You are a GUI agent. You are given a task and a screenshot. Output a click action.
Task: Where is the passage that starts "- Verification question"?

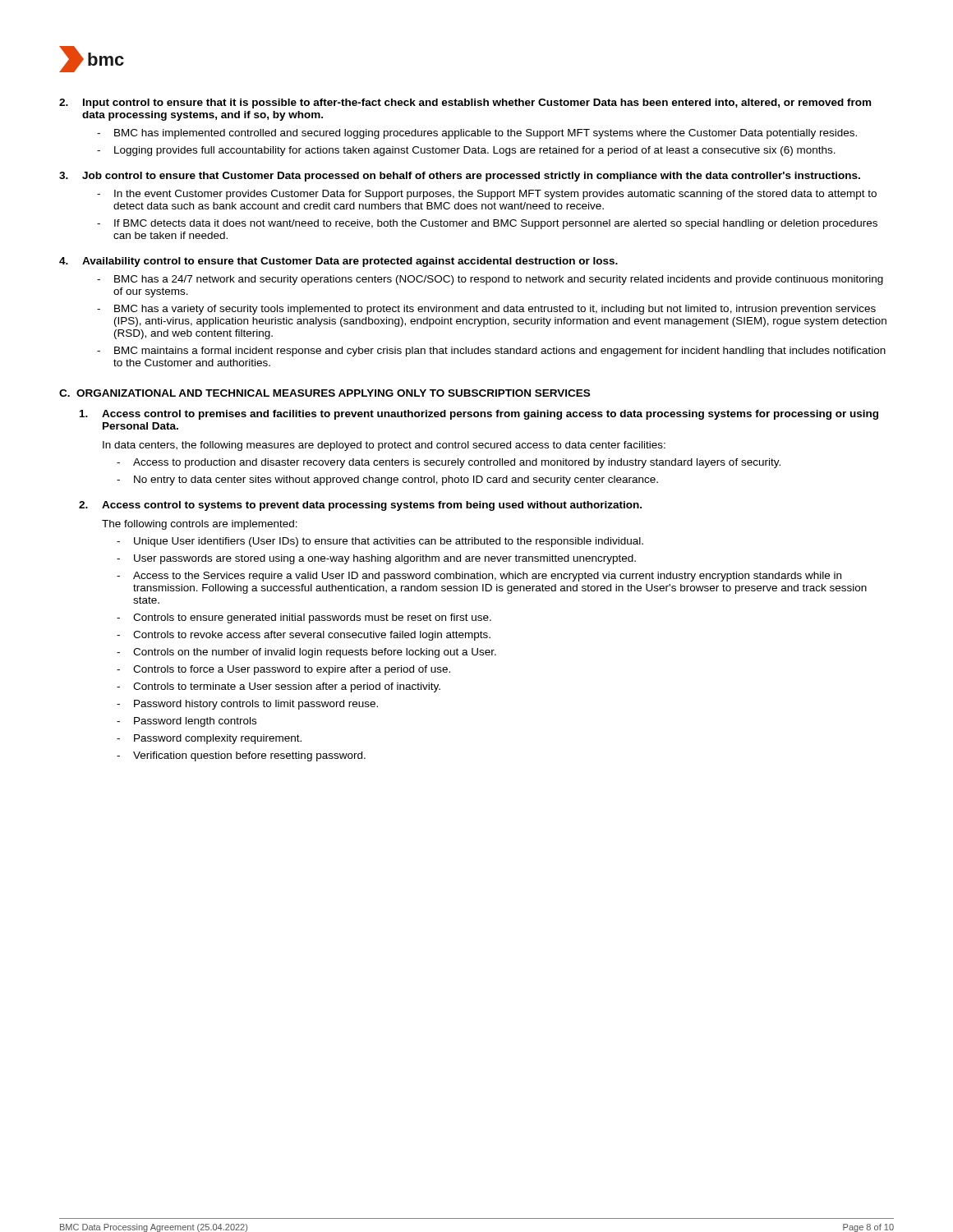(241, 756)
